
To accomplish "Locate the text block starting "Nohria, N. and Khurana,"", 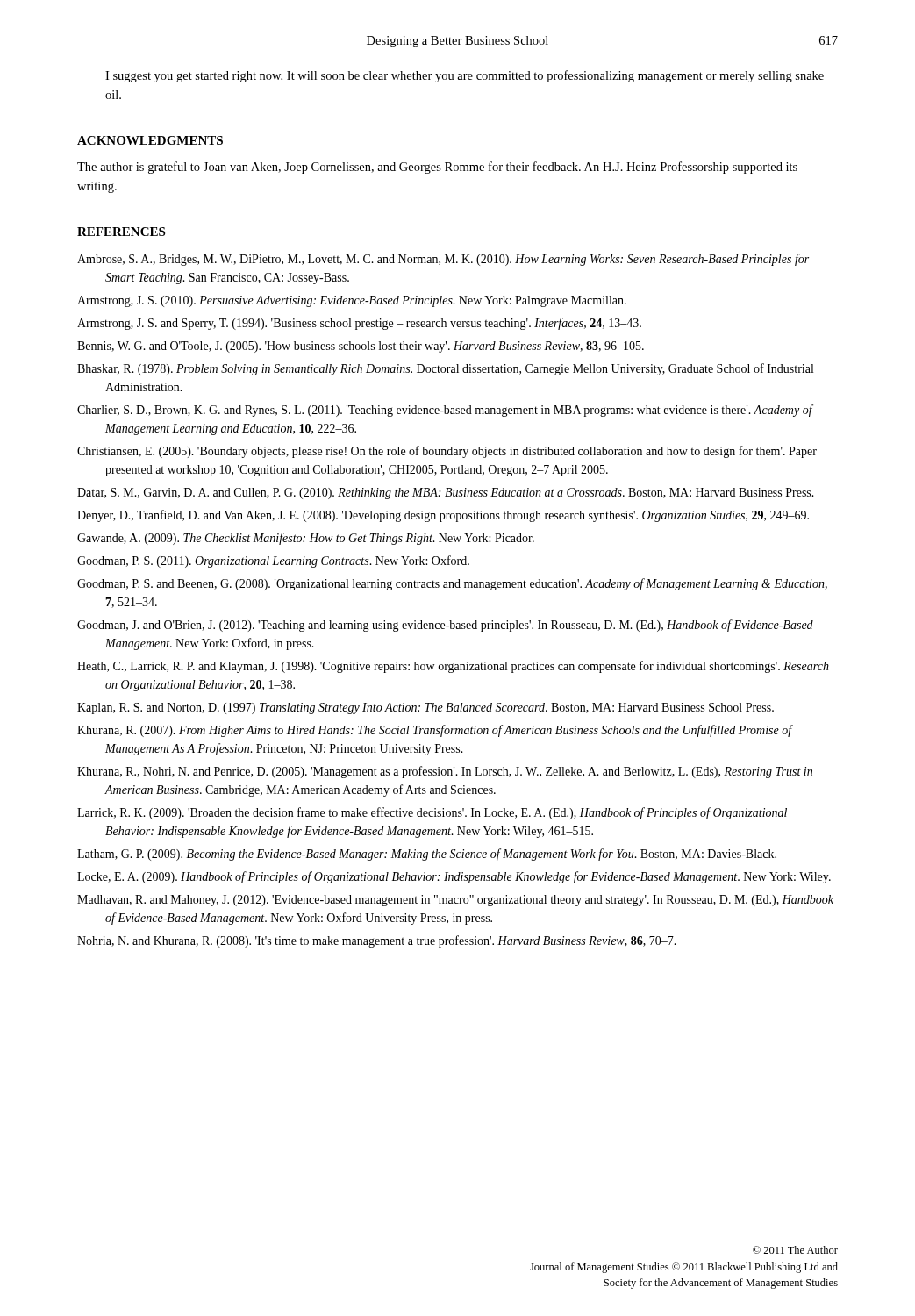I will [377, 941].
